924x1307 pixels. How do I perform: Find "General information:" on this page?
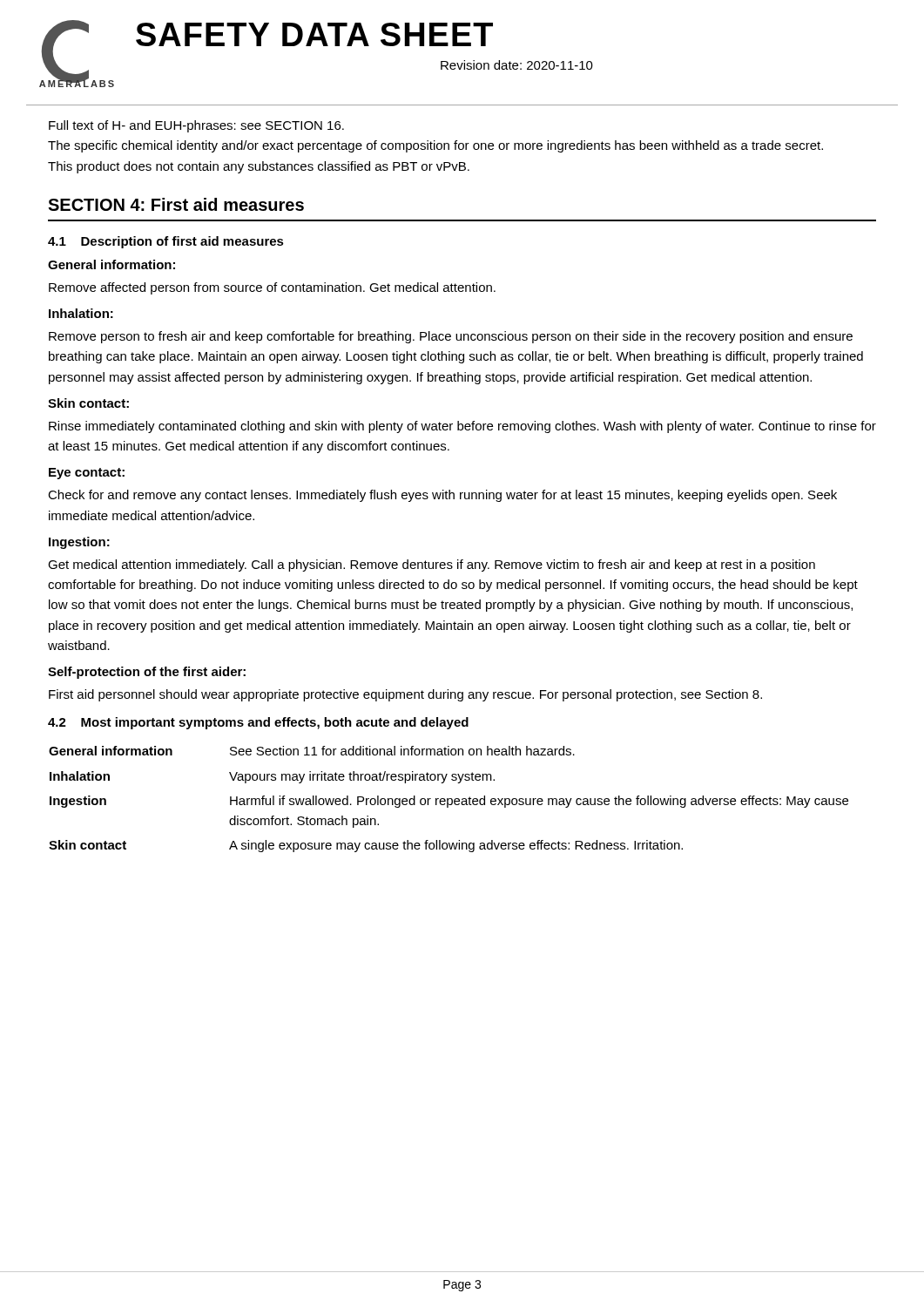coord(112,264)
